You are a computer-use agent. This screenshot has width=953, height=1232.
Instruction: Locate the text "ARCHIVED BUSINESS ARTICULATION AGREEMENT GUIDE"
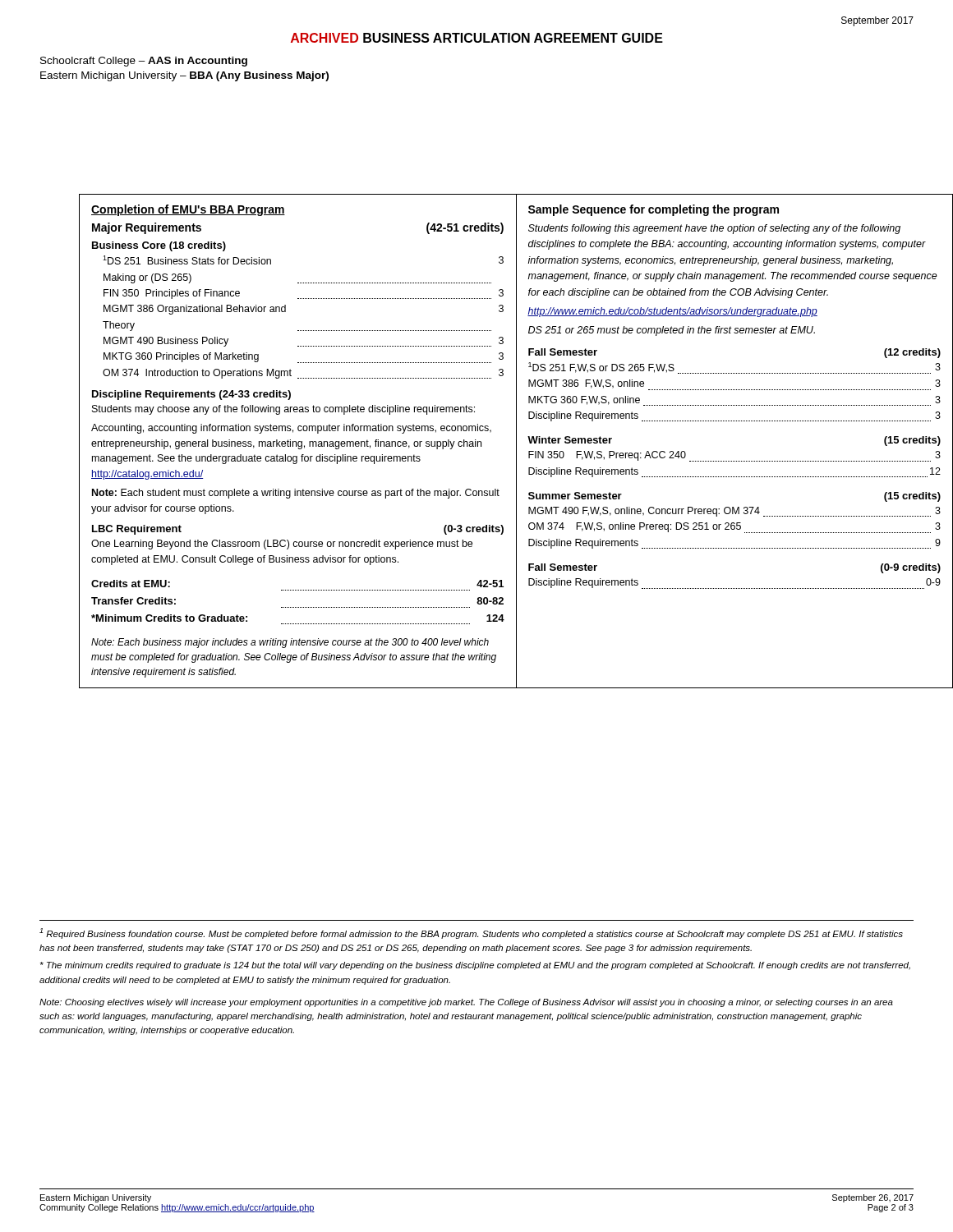click(476, 38)
